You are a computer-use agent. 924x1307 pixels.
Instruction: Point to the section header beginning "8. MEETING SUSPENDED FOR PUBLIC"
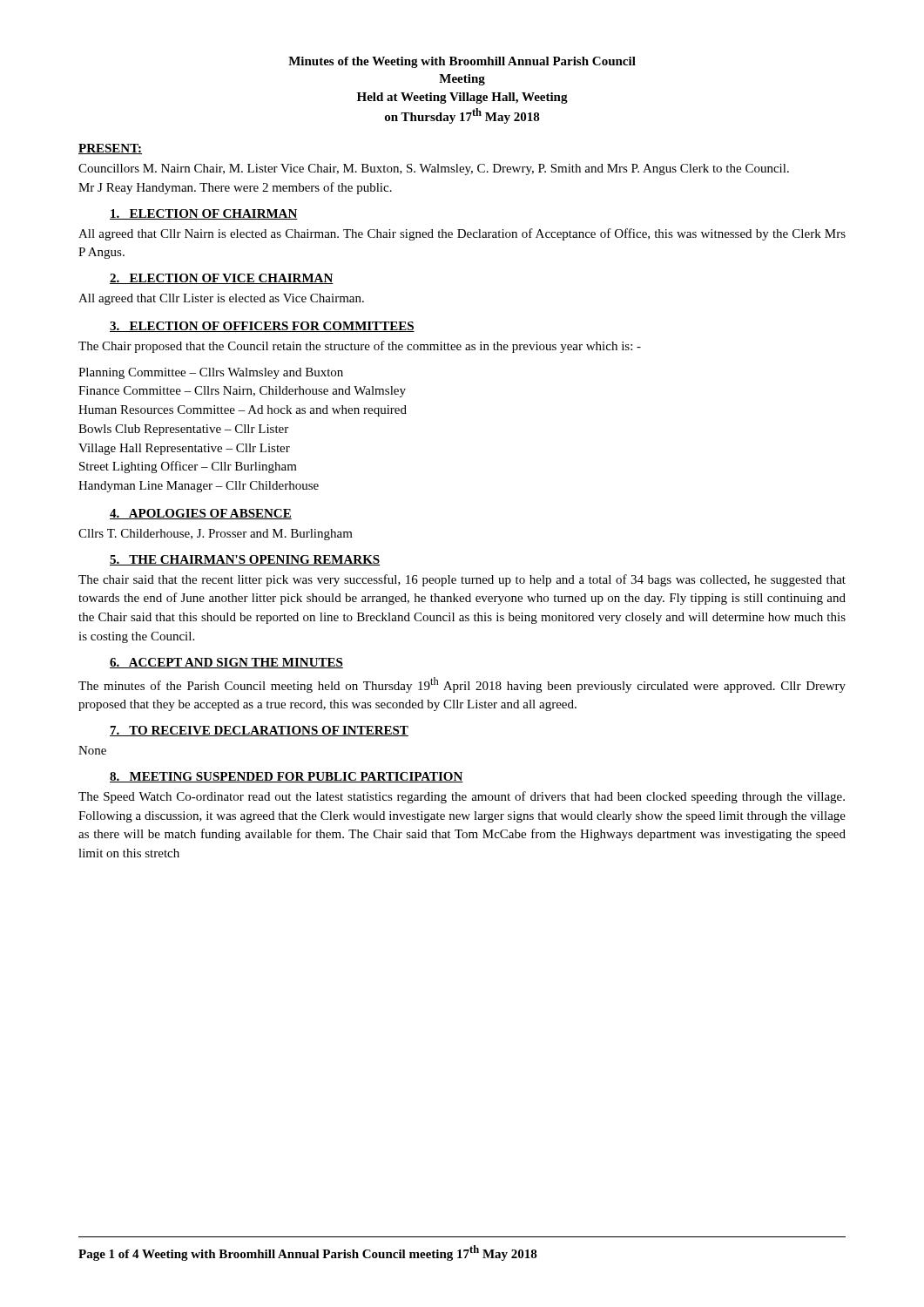pyautogui.click(x=286, y=776)
